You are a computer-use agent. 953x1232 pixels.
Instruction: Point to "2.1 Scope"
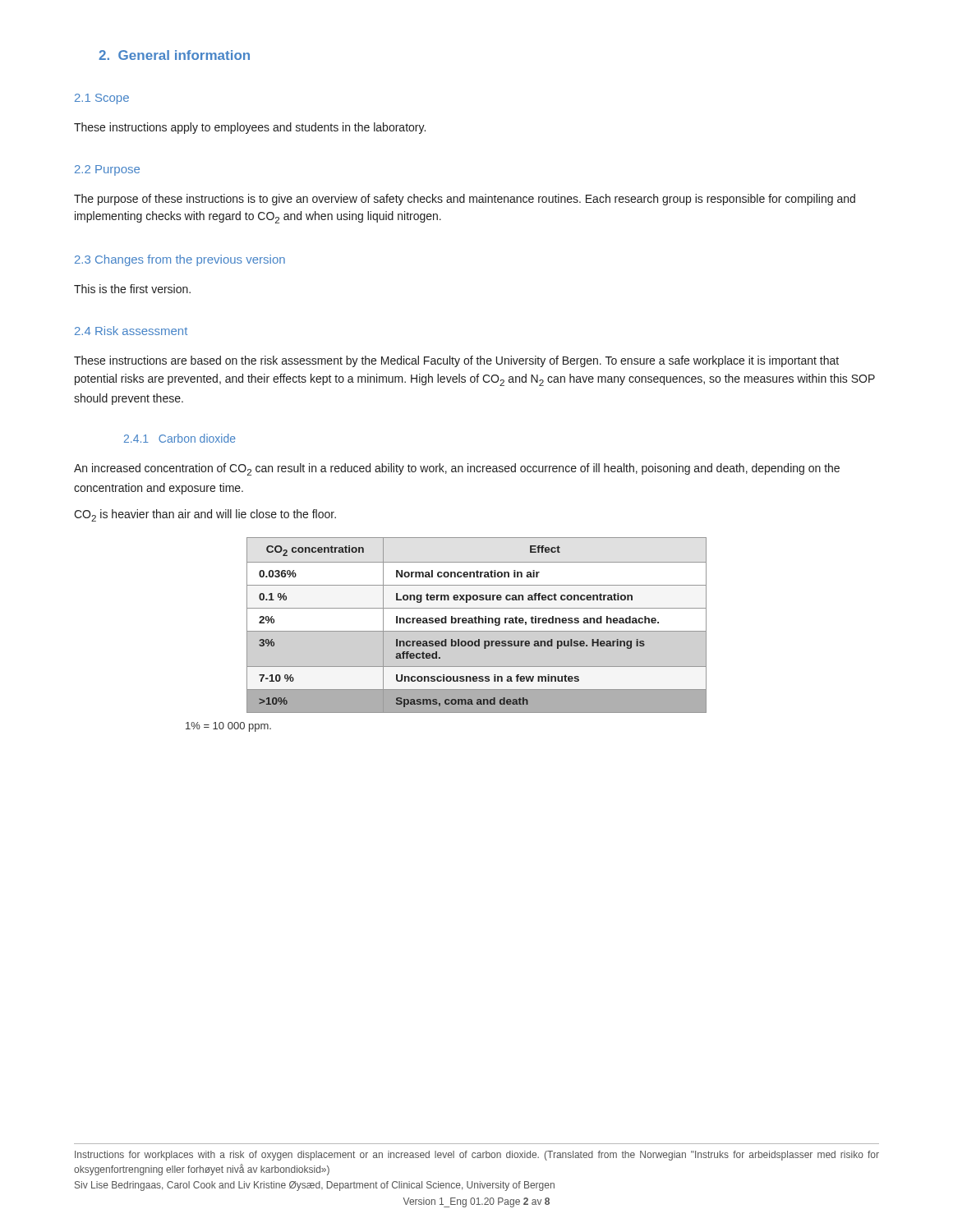(102, 99)
